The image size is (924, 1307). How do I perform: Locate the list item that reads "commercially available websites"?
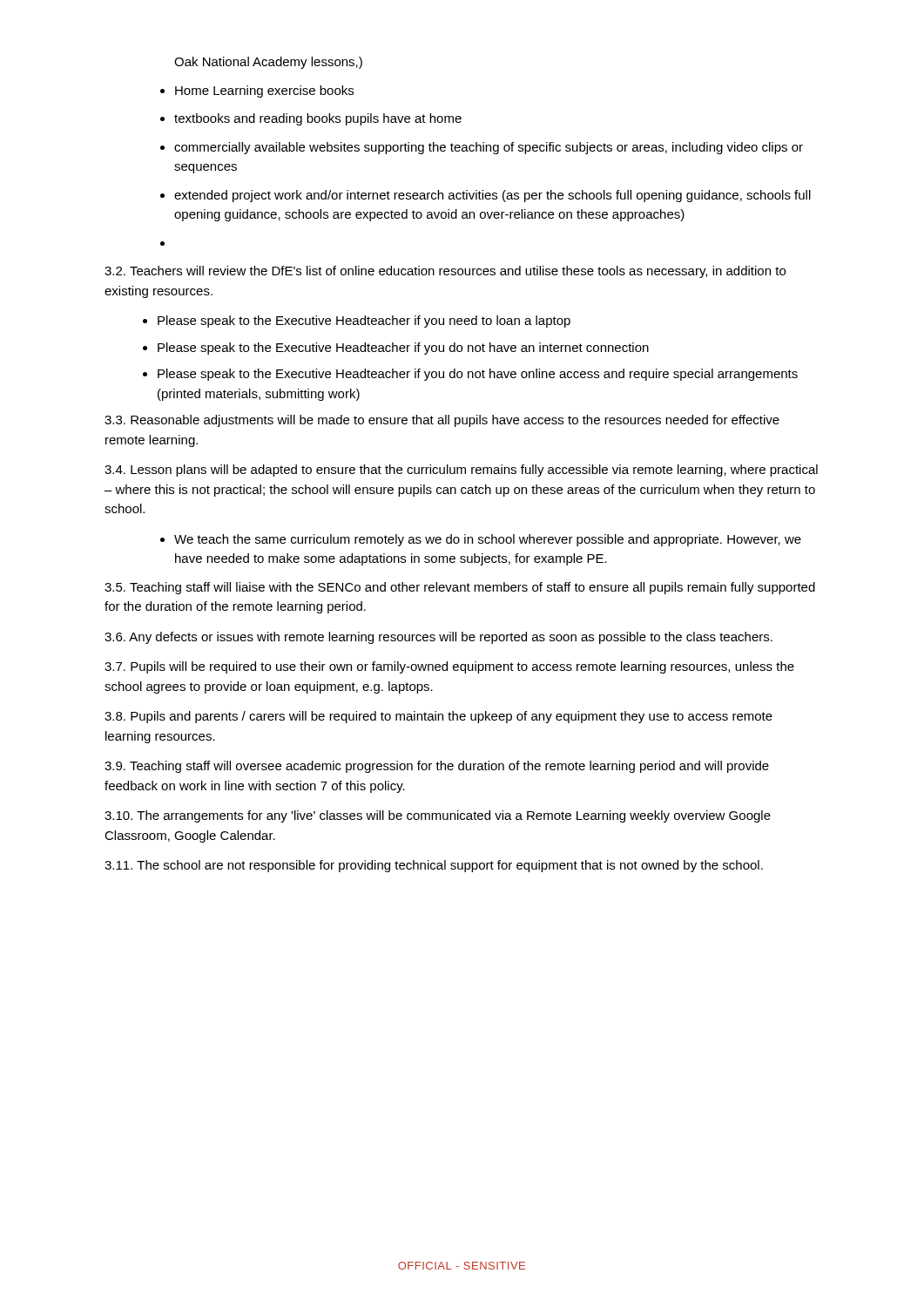point(489,156)
